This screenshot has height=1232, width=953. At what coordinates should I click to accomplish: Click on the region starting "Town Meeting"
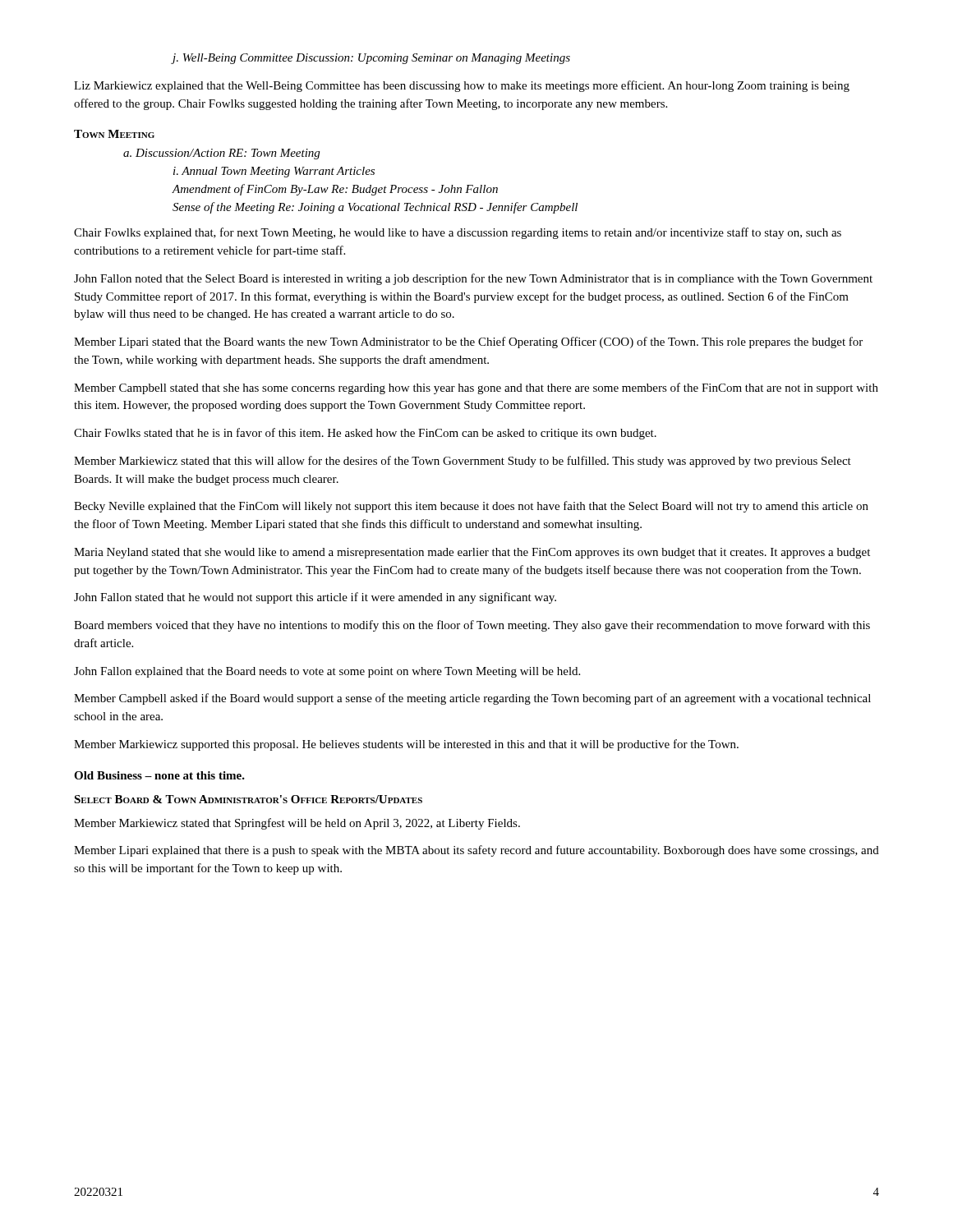click(114, 134)
